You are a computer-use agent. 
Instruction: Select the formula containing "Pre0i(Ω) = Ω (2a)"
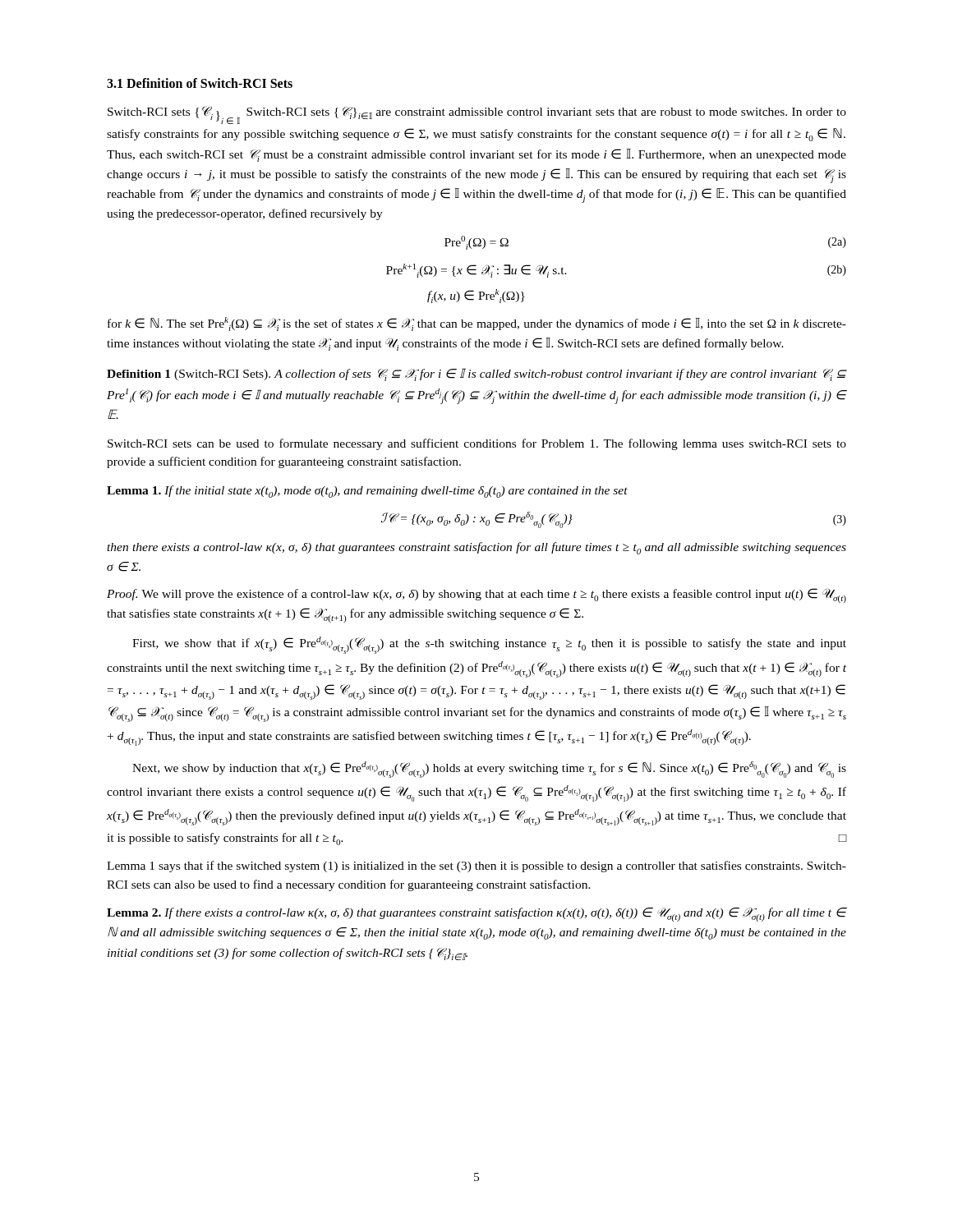pos(478,244)
